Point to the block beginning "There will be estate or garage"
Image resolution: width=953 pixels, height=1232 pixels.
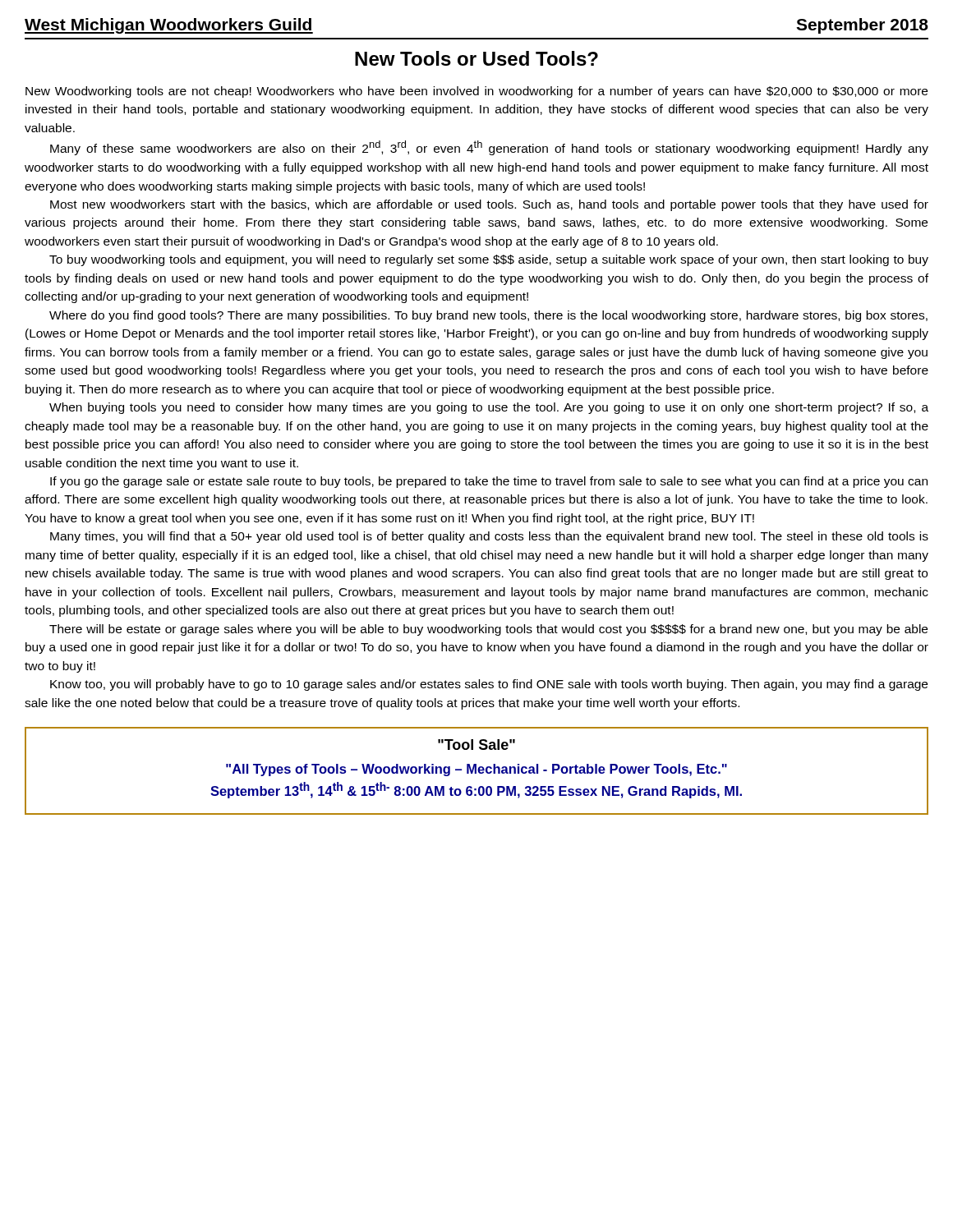[x=476, y=647]
